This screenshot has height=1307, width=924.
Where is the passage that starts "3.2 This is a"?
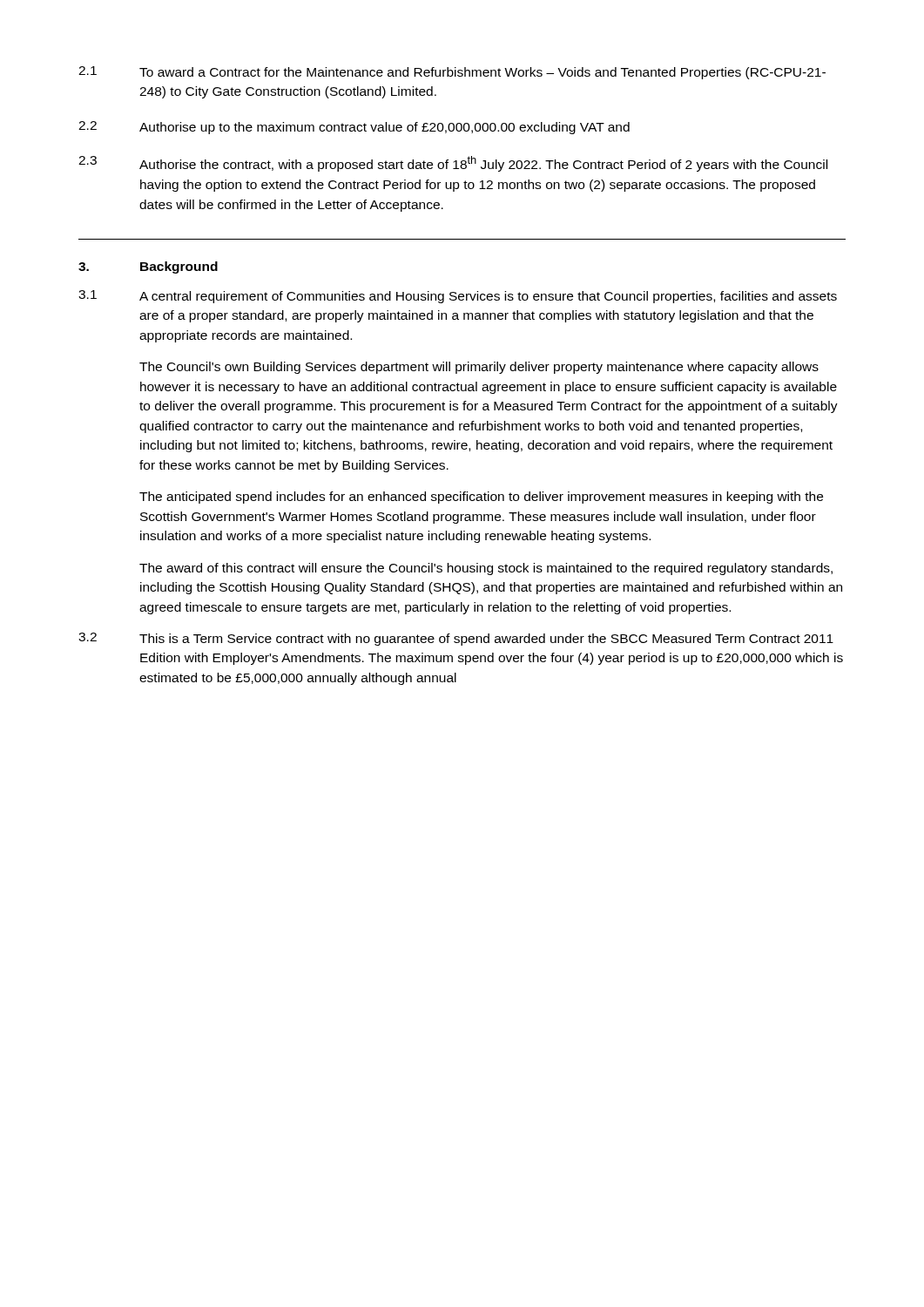coord(462,658)
